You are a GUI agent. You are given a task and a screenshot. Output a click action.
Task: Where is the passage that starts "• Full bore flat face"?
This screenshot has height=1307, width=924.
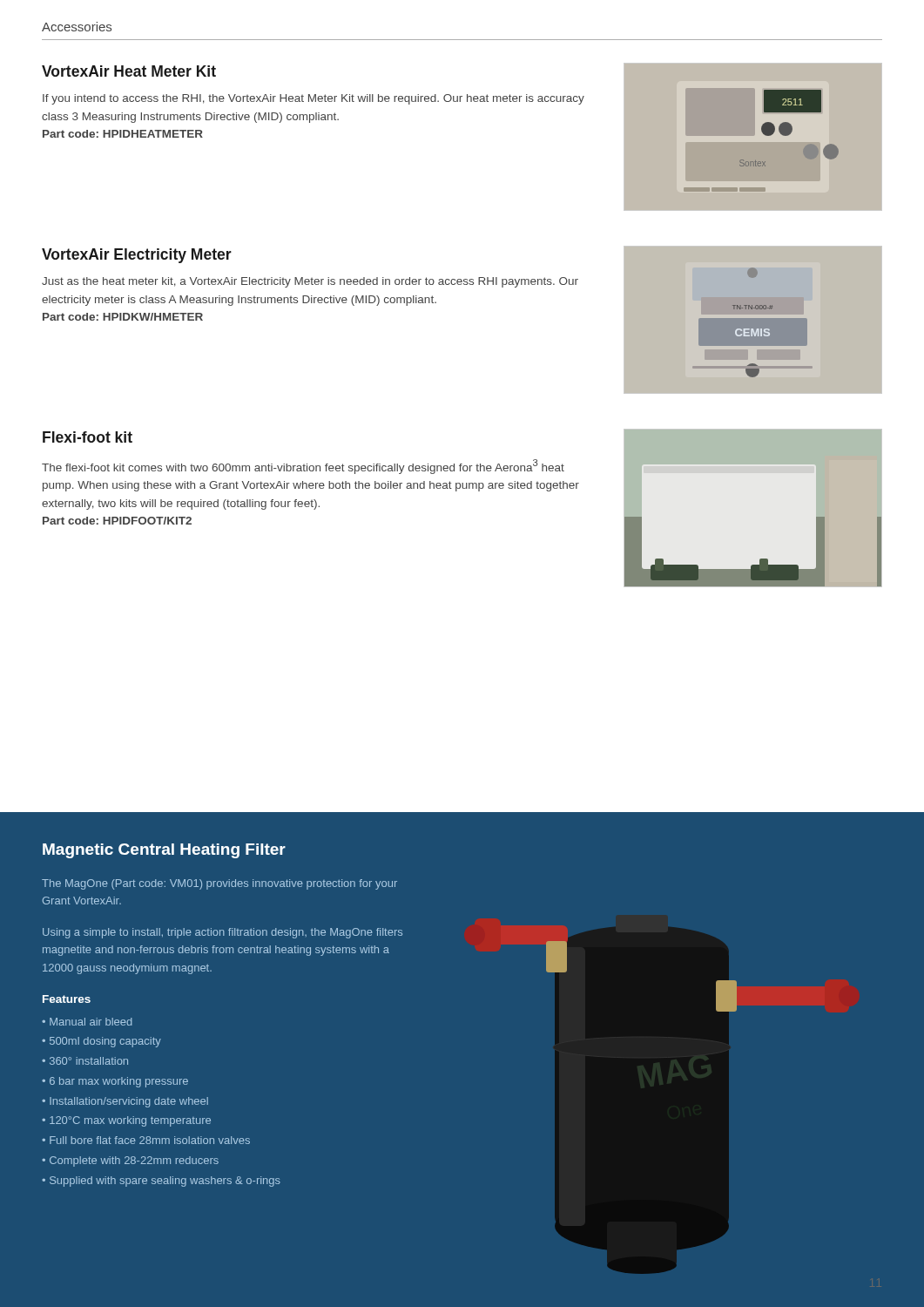146,1140
